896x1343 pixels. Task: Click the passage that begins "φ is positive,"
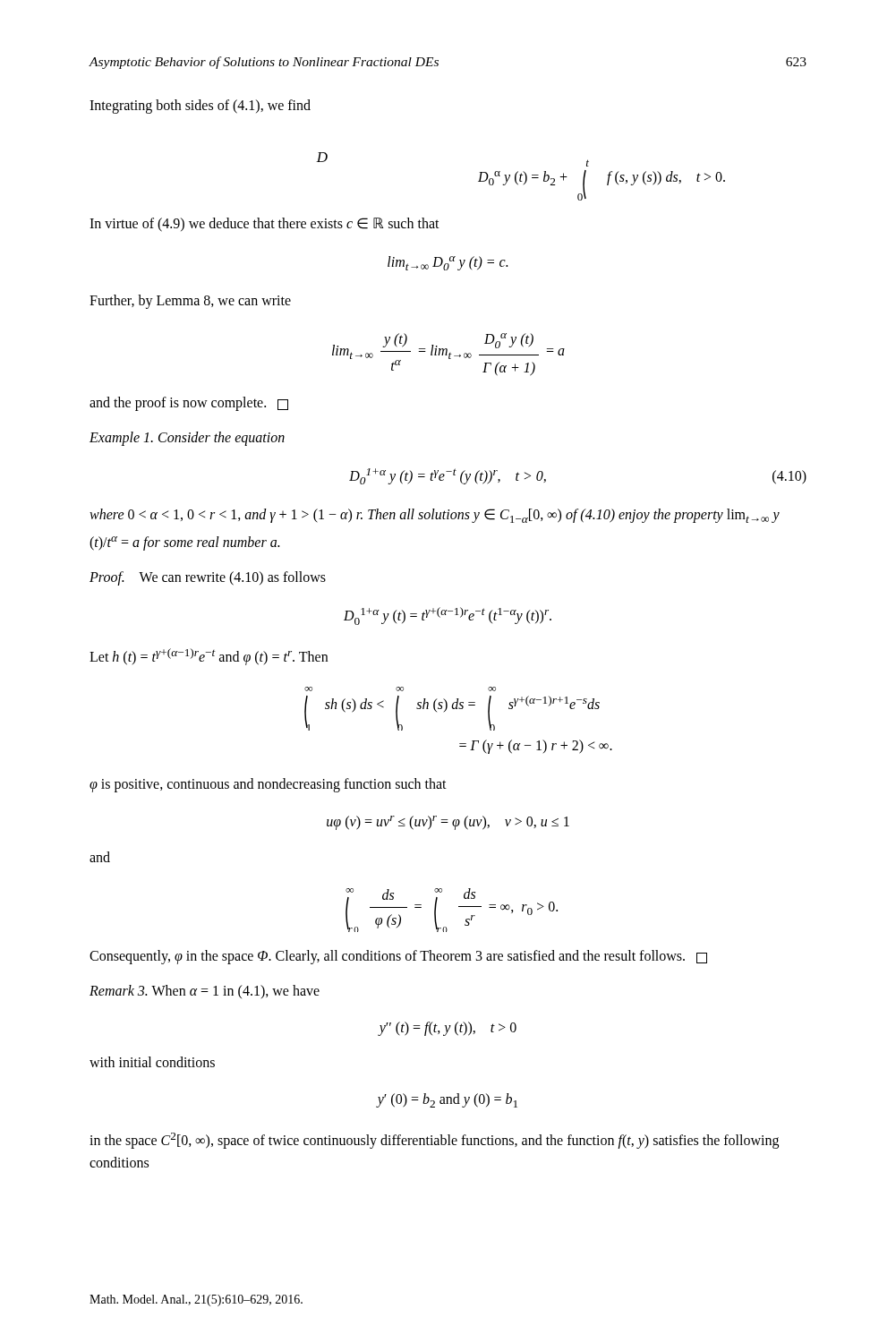[448, 784]
